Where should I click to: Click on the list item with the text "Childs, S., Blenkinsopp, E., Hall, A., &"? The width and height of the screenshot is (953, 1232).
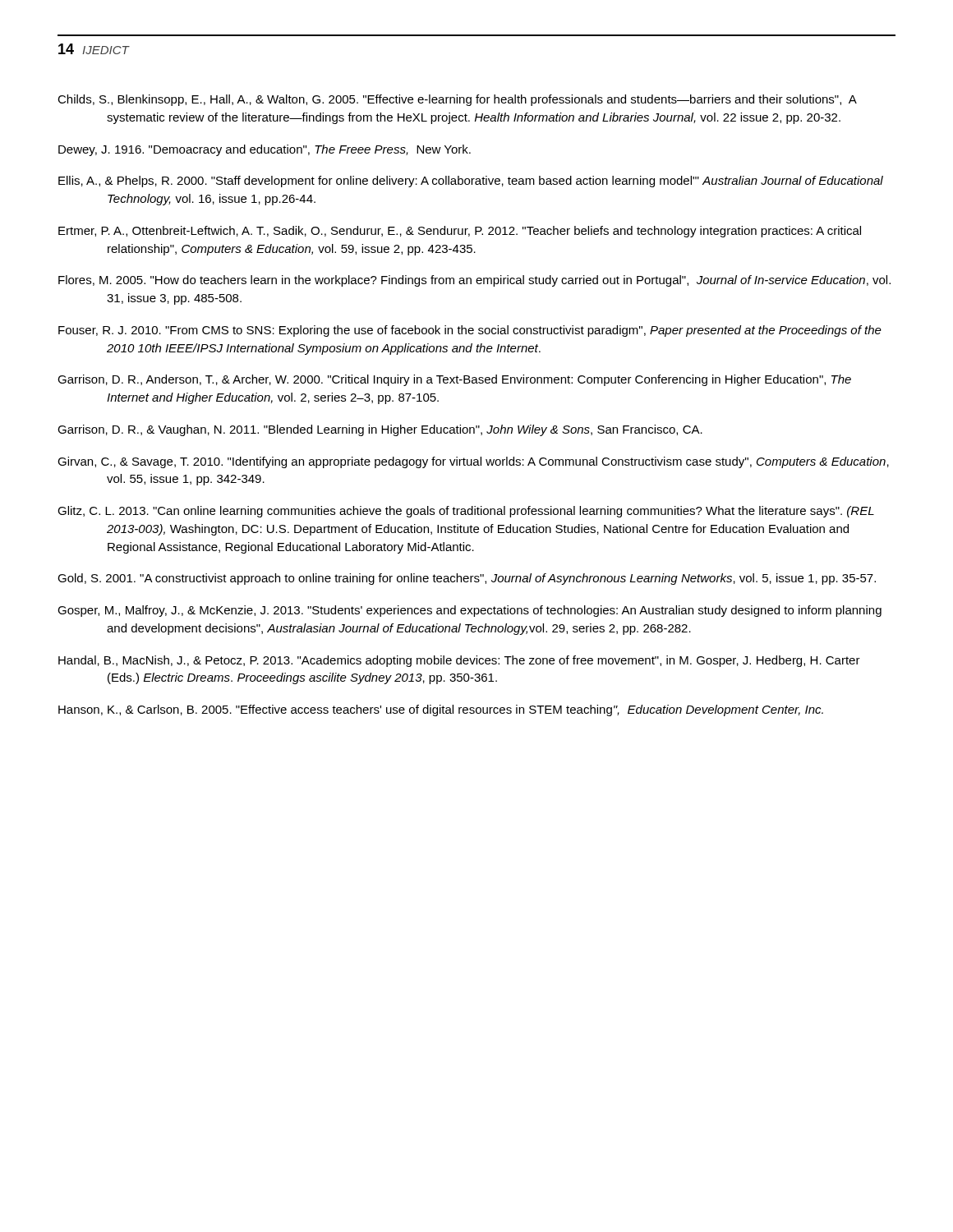tap(457, 108)
